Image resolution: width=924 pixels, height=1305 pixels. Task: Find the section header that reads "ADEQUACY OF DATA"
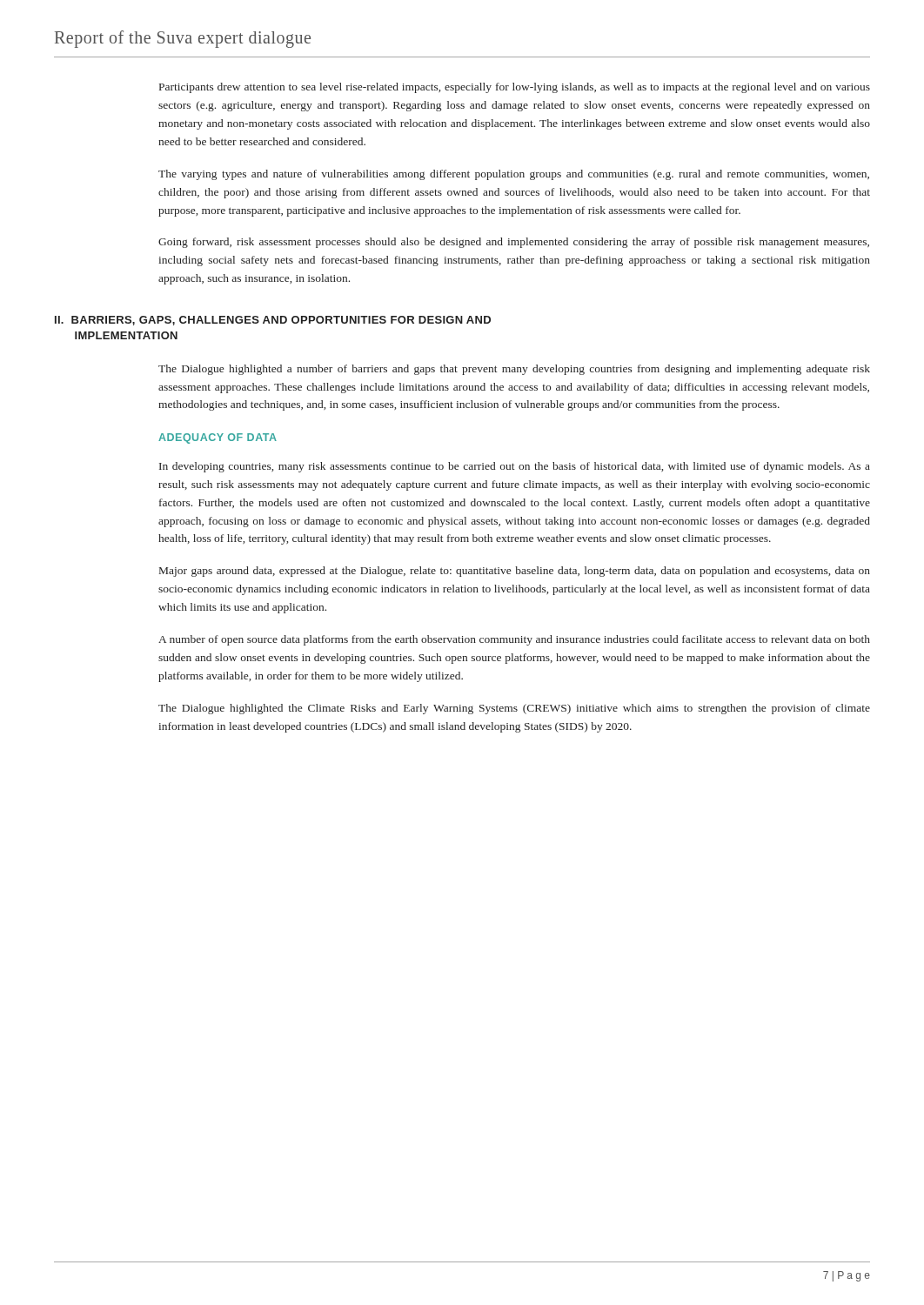point(218,438)
